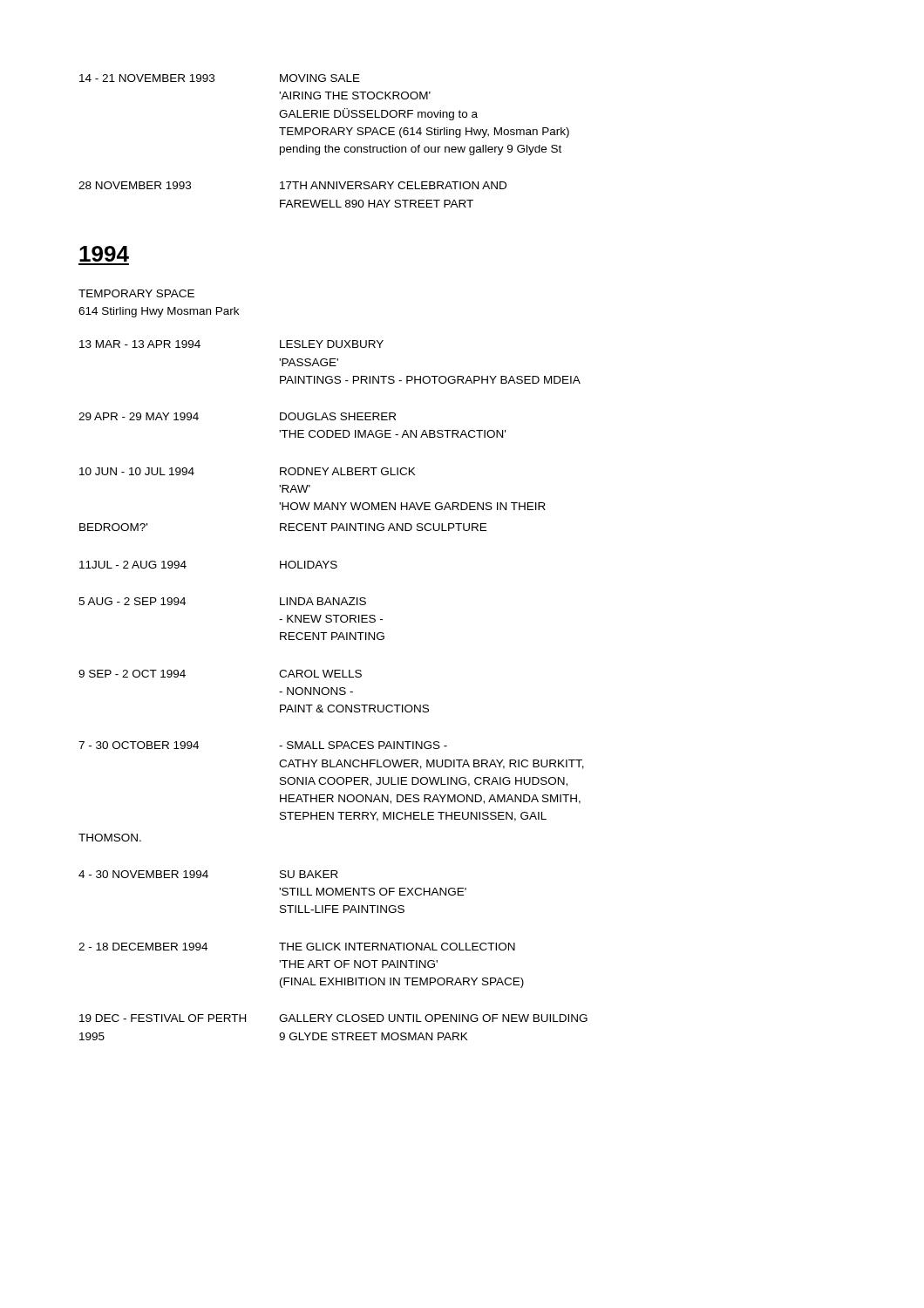Find the list item containing "28 NOVEMBER 1993 17TH ANNIVERSARY CELEBRATION AND FAREWELL"
The width and height of the screenshot is (924, 1308).
point(462,195)
